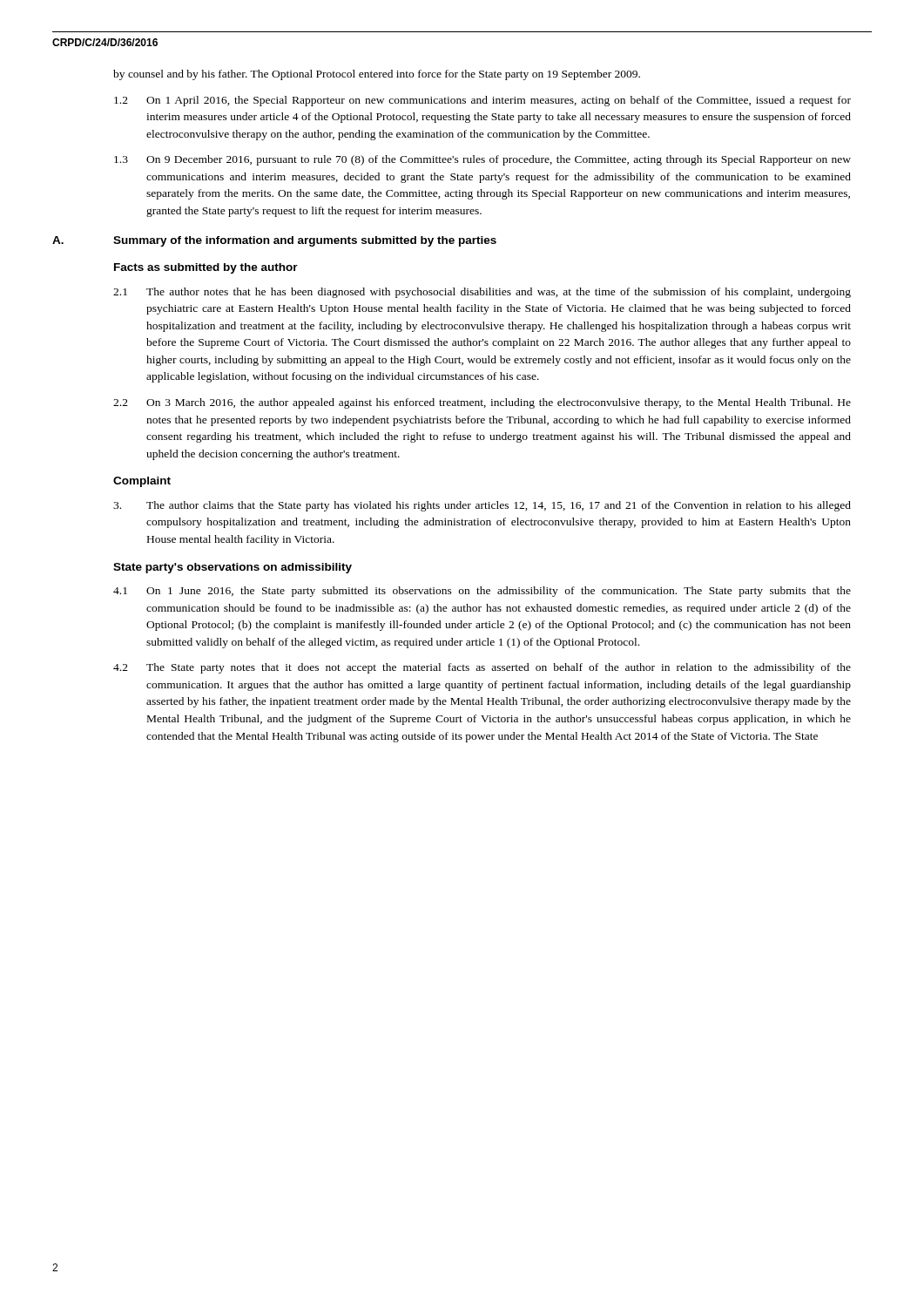Locate the text block that reads "2On 3 March"

pos(484,428)
